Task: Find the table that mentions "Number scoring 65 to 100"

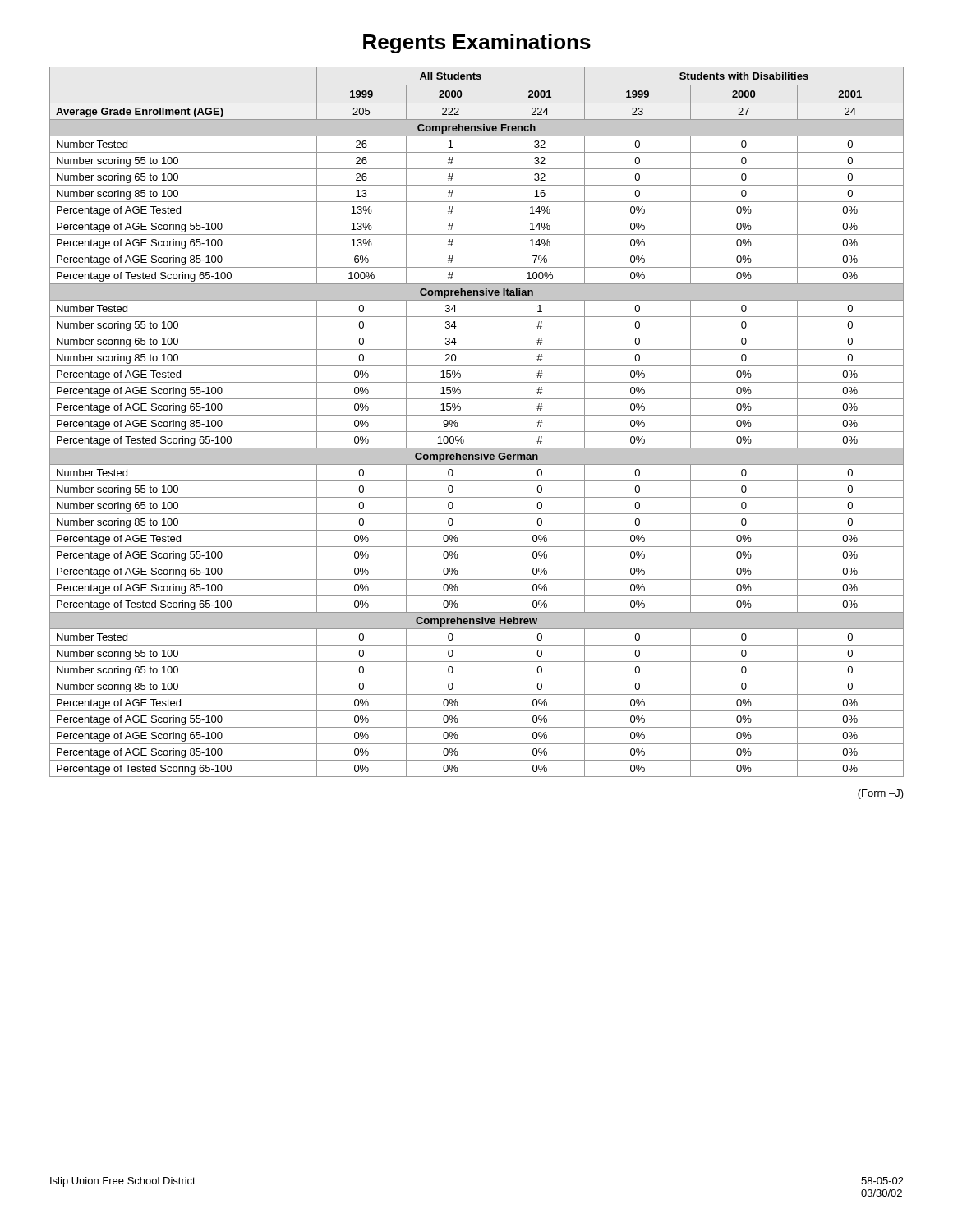Action: (x=476, y=422)
